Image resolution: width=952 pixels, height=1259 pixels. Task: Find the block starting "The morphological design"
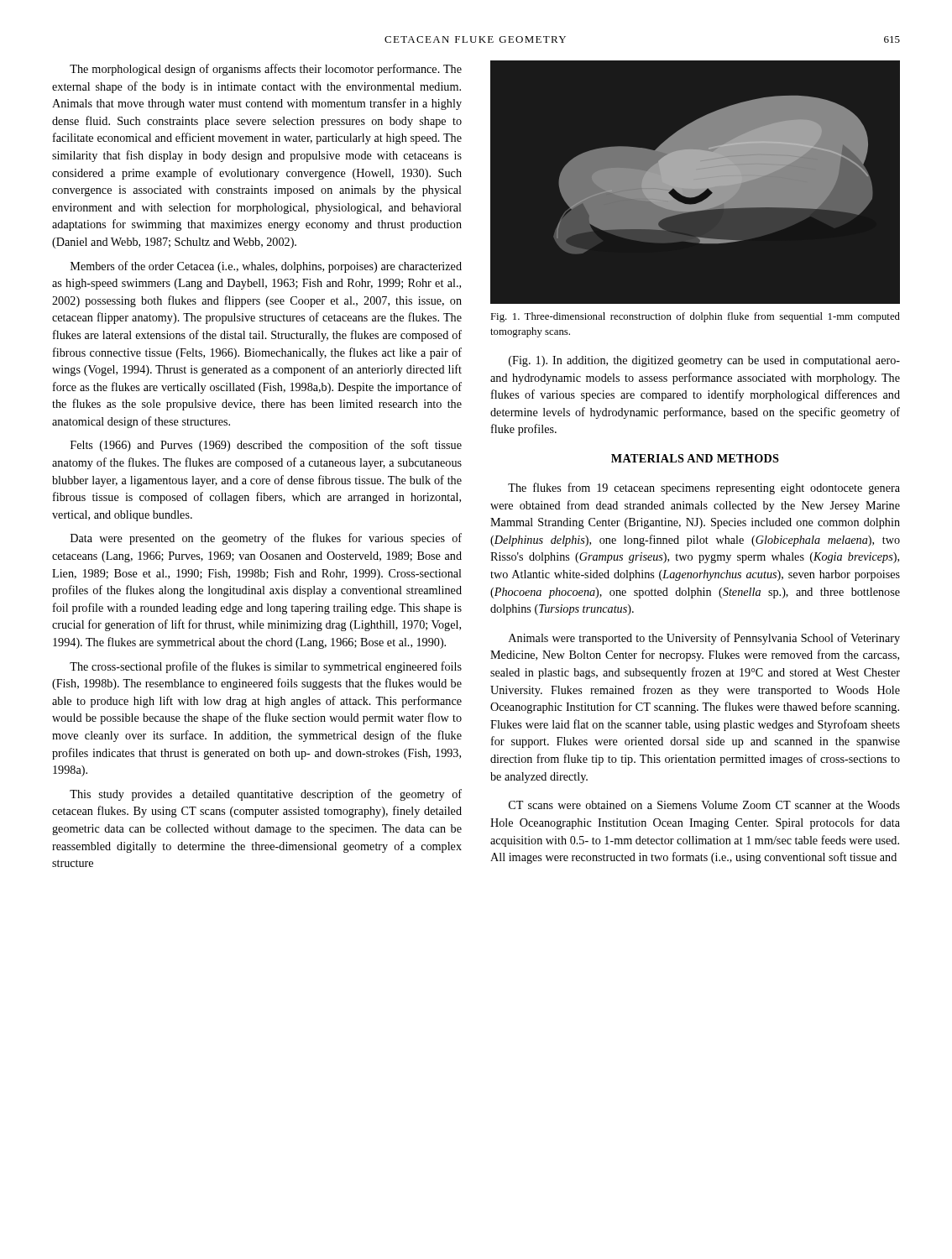[x=257, y=155]
